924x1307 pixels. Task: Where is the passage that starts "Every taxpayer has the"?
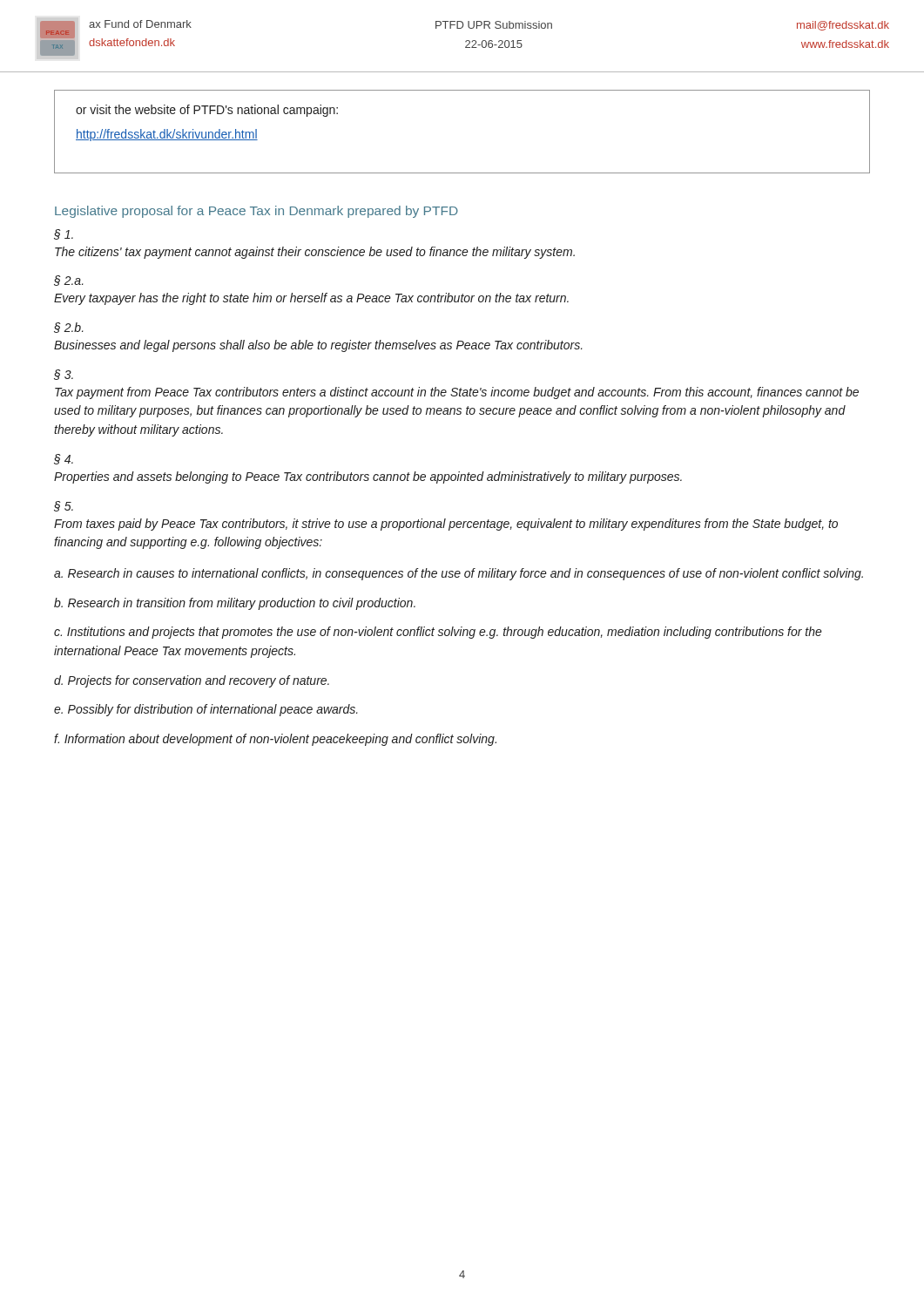coord(312,298)
